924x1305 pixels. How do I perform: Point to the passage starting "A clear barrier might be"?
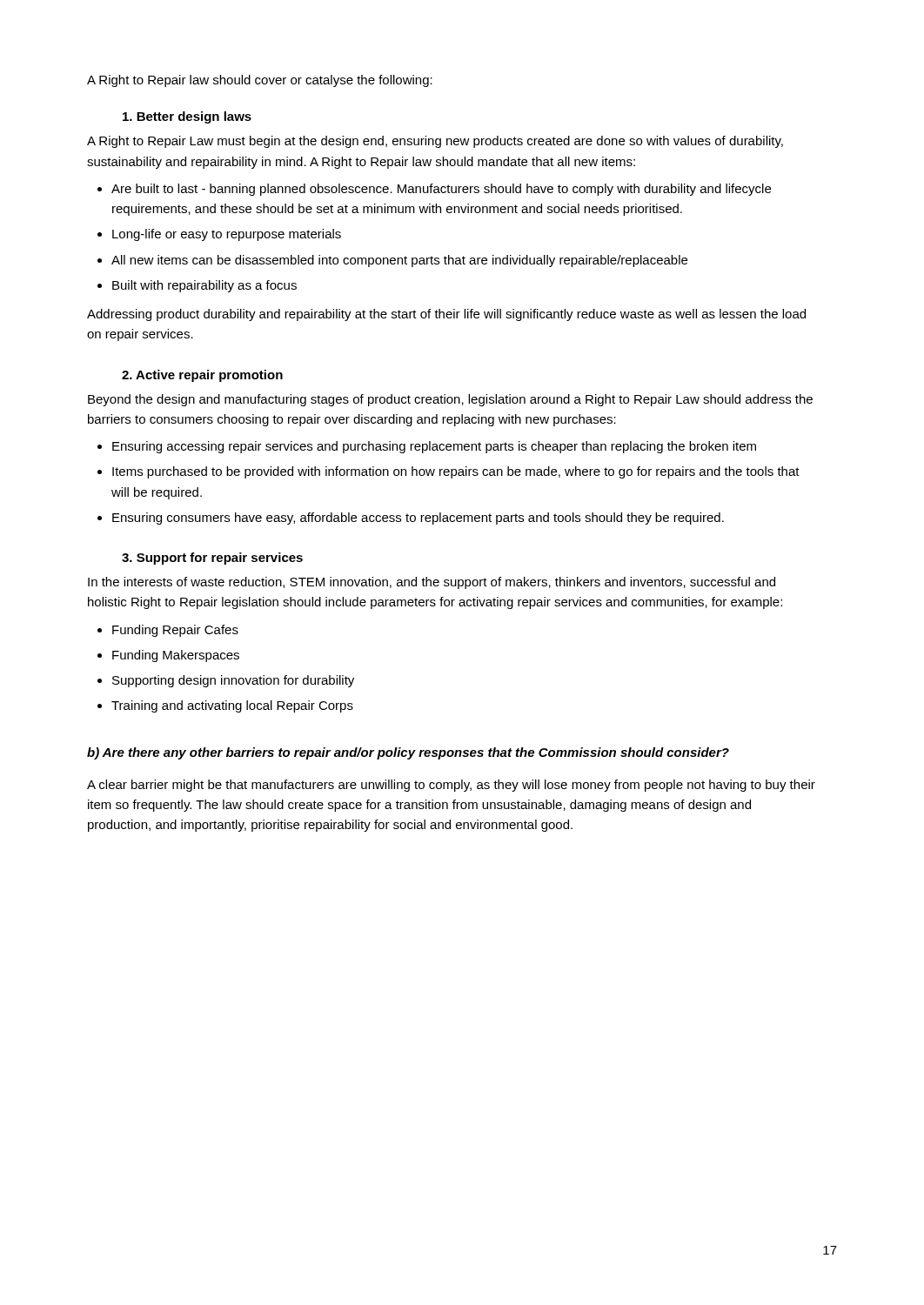451,804
